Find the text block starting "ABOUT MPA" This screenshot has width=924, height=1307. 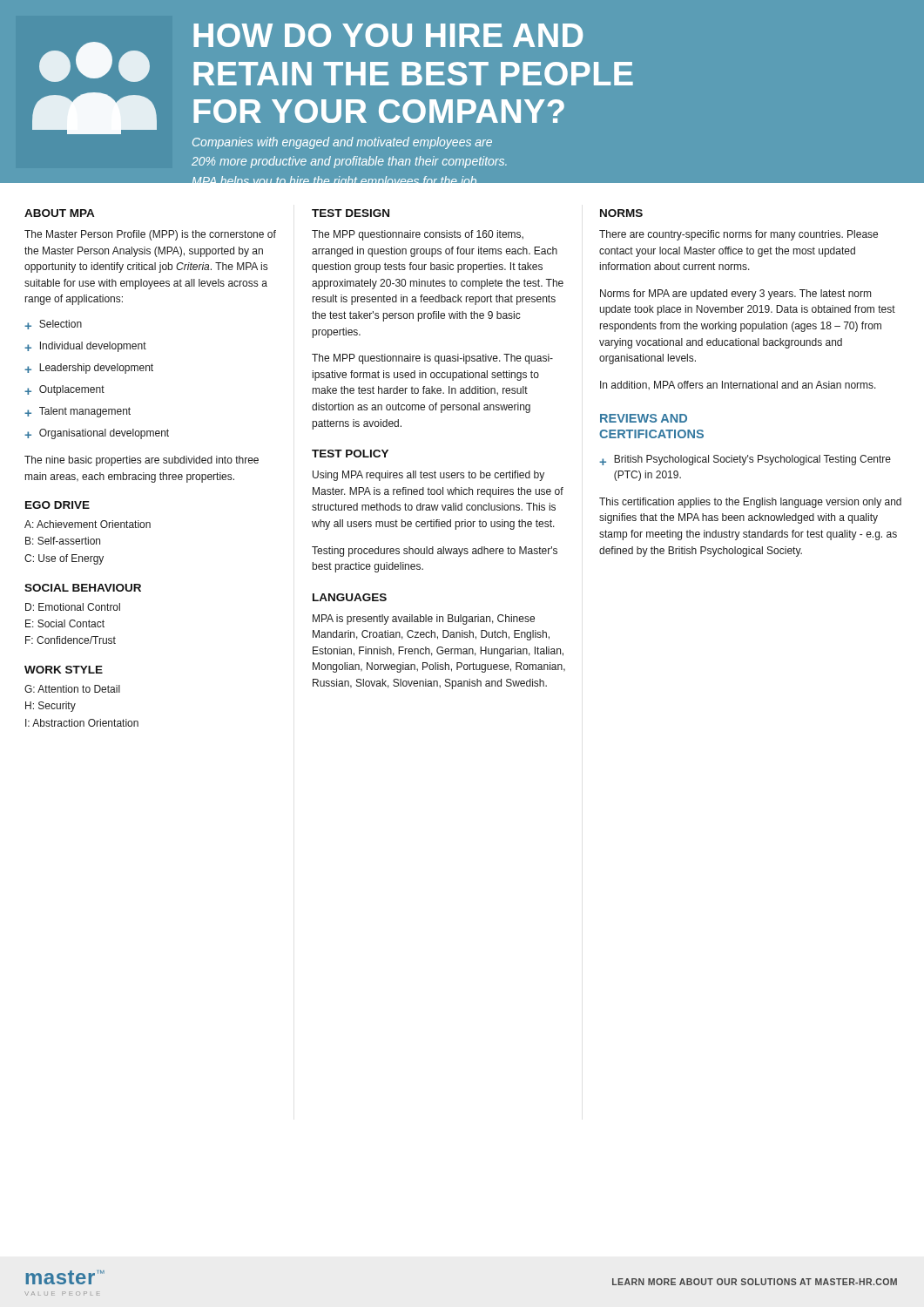(x=60, y=213)
